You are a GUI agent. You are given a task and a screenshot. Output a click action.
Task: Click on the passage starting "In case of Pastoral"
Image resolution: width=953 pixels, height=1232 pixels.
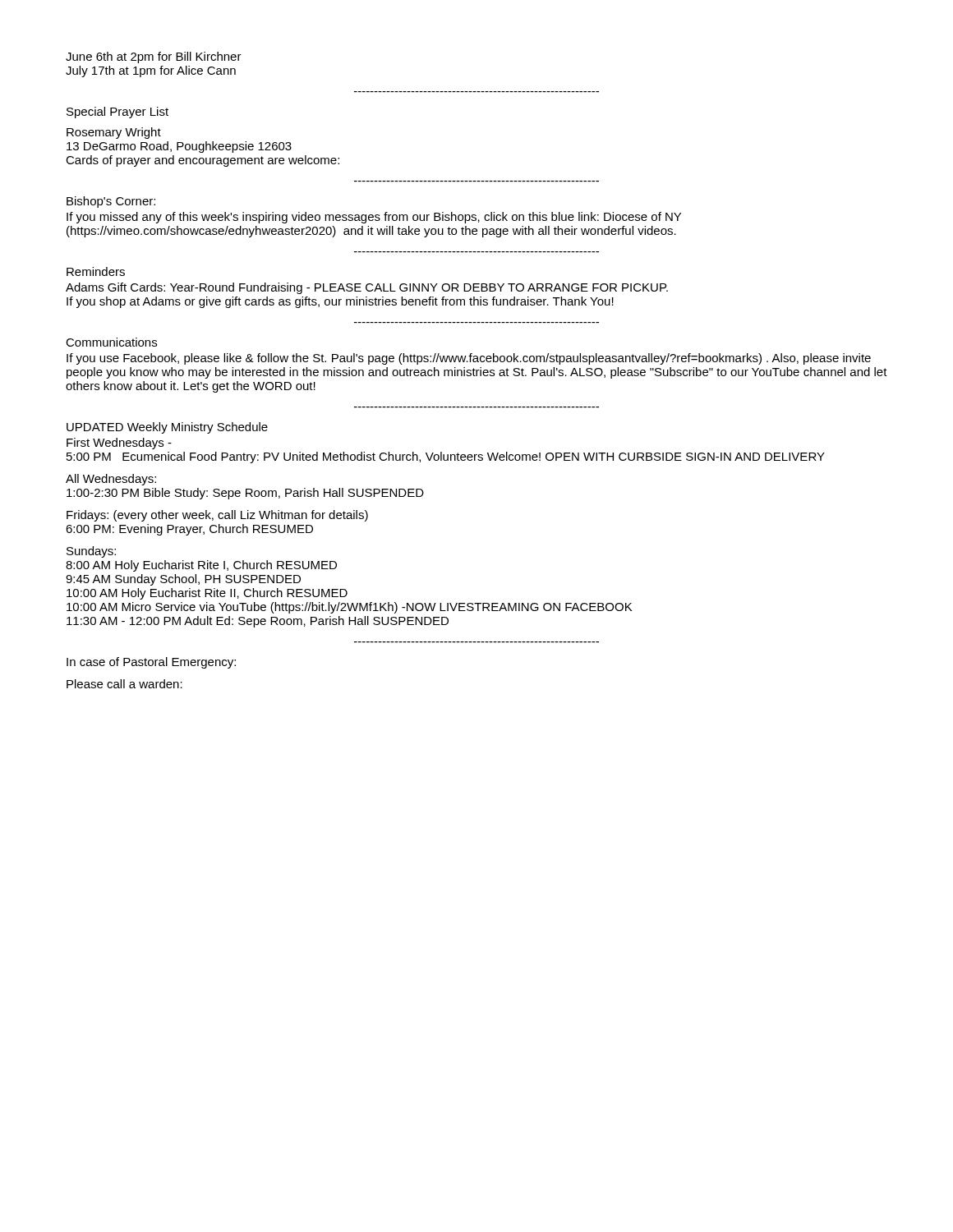151,662
